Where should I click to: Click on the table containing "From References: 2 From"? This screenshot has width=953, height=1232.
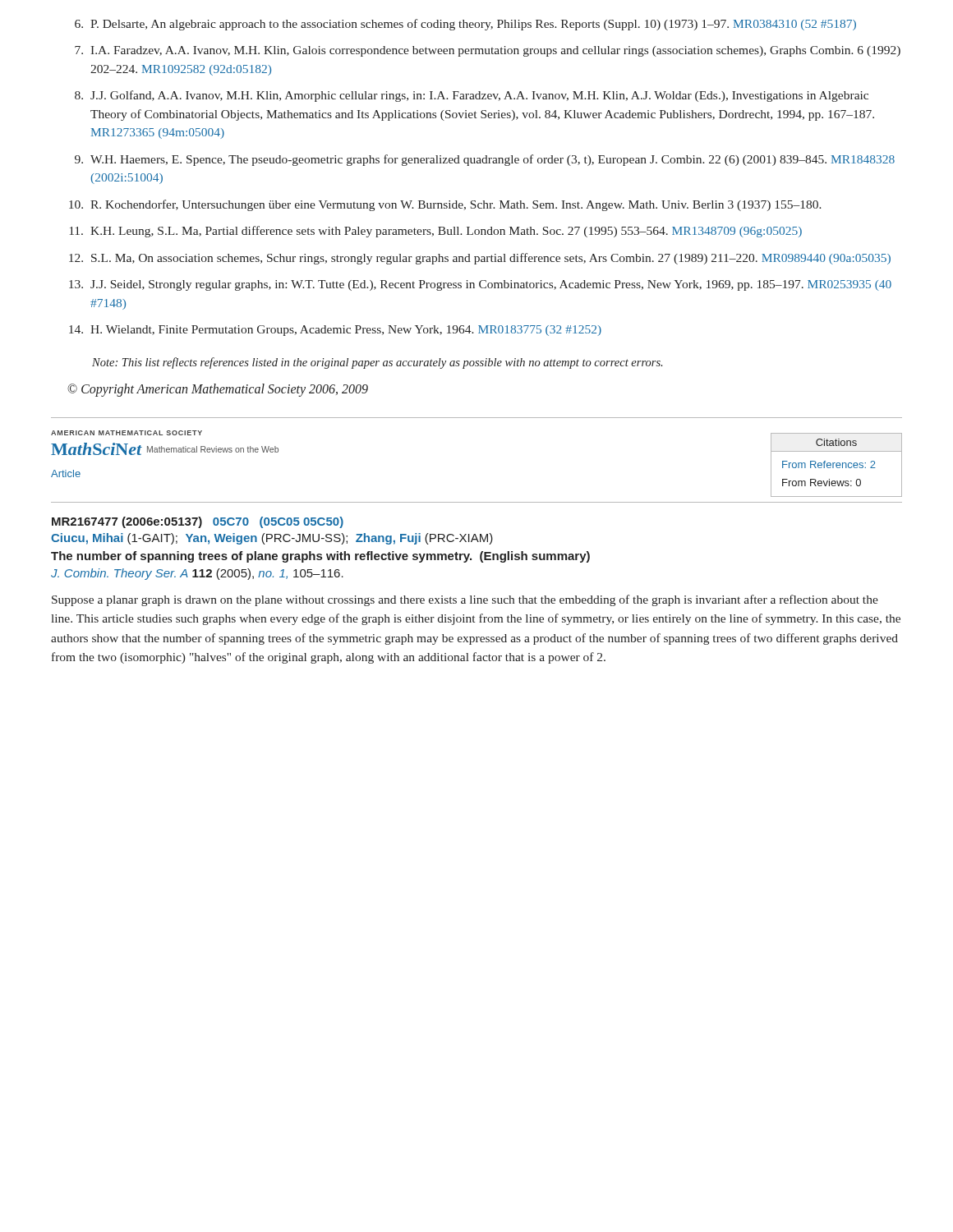(x=836, y=465)
